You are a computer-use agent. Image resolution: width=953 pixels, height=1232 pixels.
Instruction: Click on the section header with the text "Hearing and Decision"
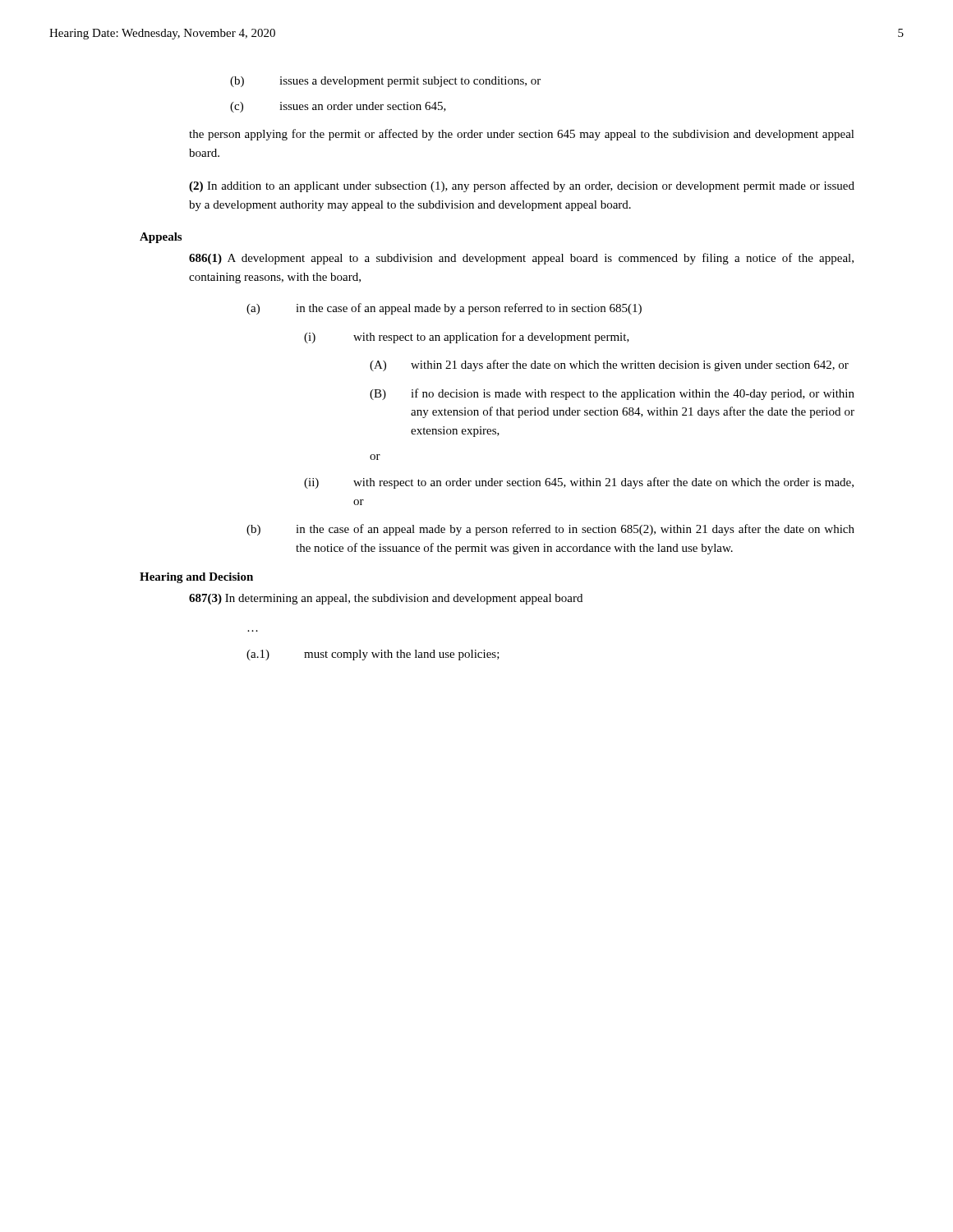tap(197, 577)
